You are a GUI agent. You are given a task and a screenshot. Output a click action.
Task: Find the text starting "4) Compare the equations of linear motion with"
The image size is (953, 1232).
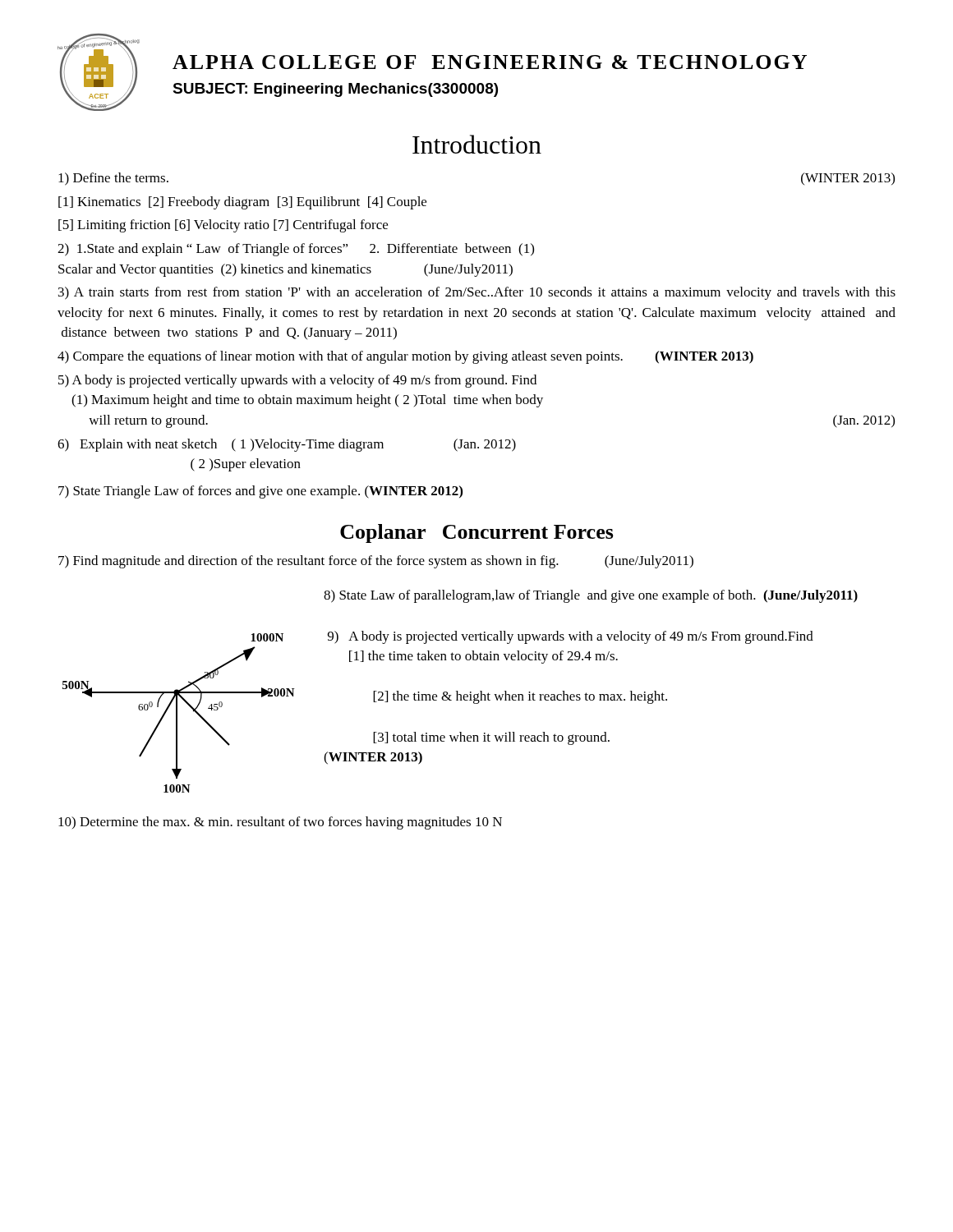tap(406, 356)
